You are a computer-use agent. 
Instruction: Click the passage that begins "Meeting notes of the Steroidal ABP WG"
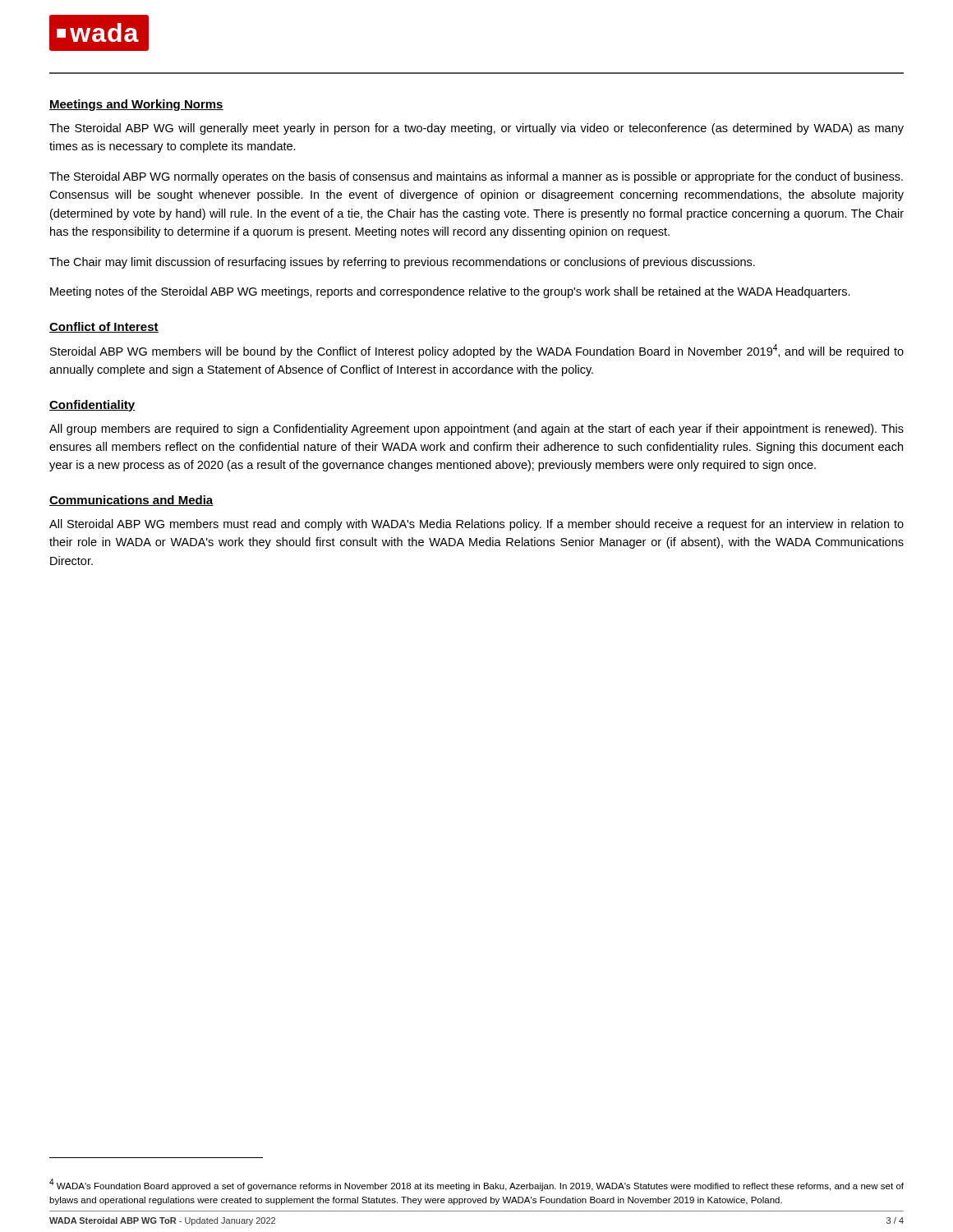[450, 292]
